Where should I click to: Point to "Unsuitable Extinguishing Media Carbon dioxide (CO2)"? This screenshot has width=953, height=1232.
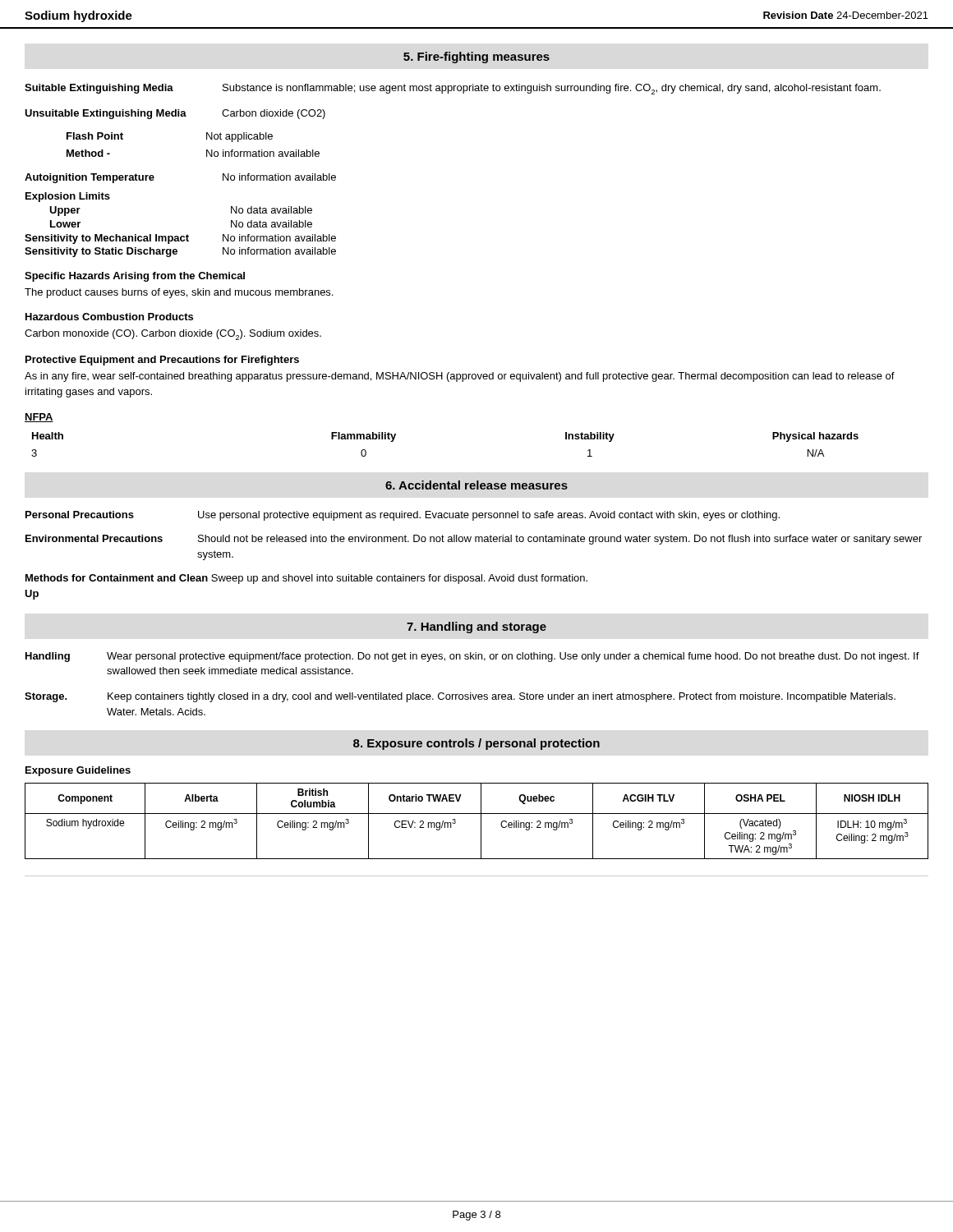pos(175,114)
